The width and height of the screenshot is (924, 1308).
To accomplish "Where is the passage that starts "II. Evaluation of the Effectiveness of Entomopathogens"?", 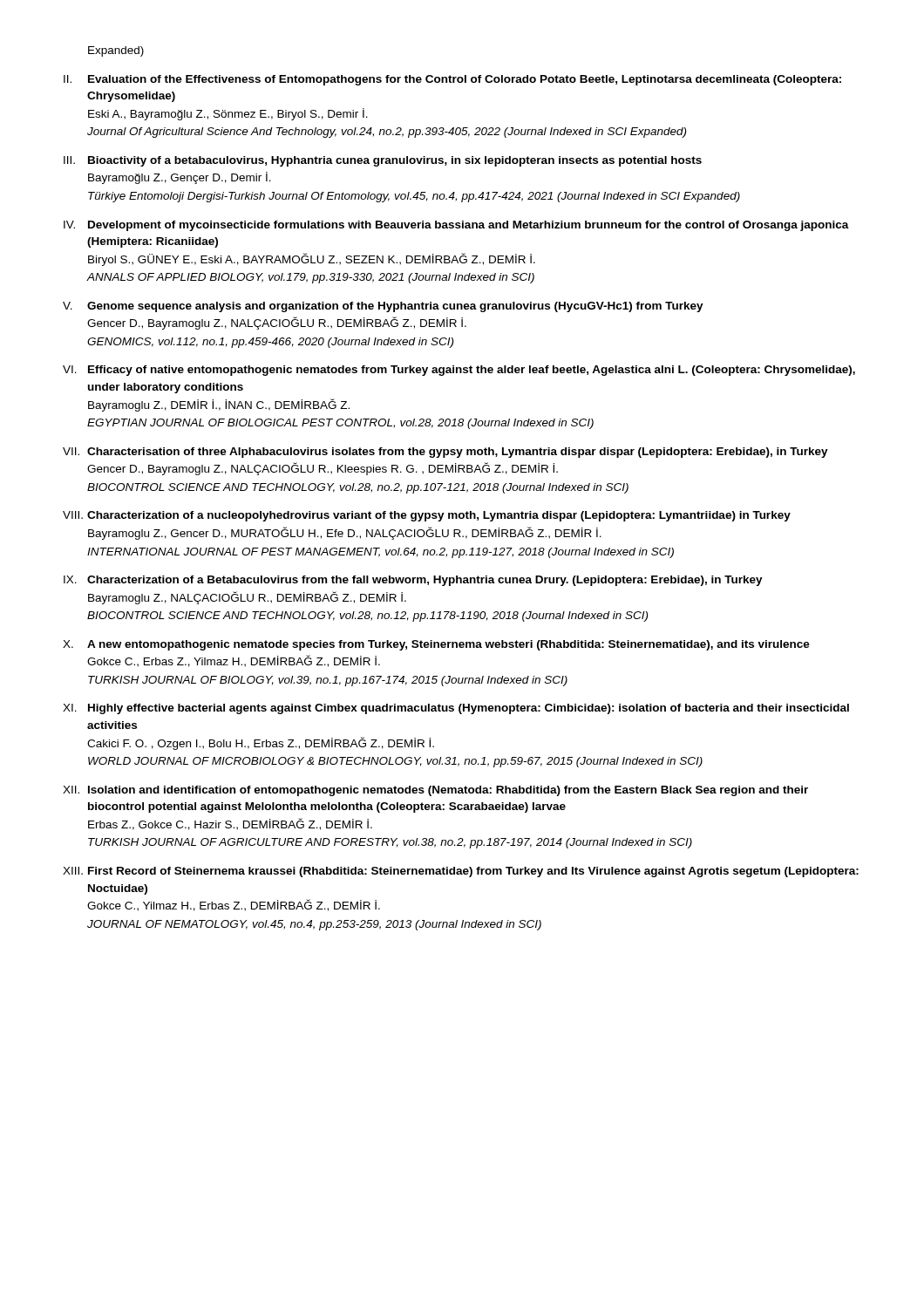I will [452, 80].
